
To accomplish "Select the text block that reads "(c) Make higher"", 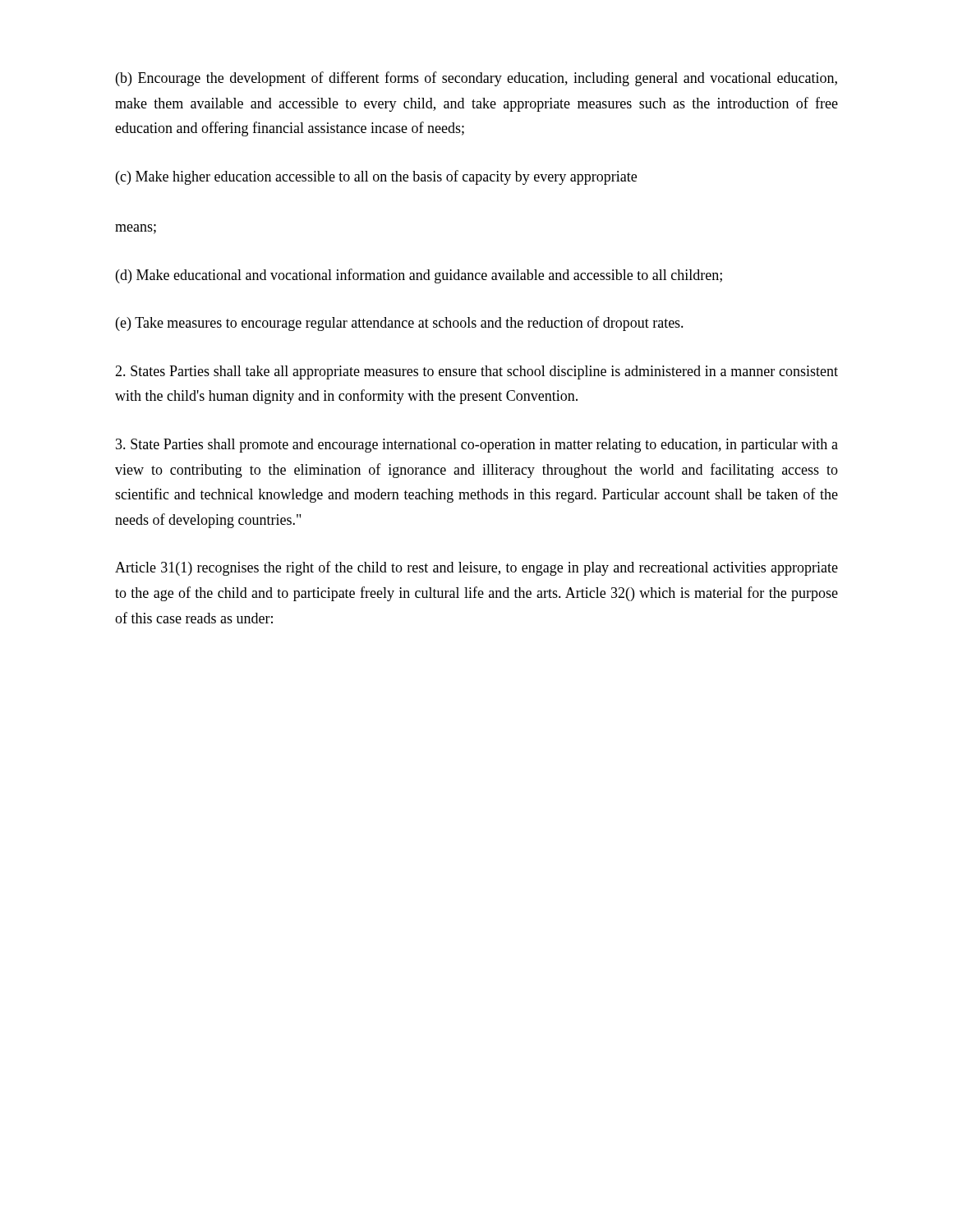I will click(x=376, y=177).
